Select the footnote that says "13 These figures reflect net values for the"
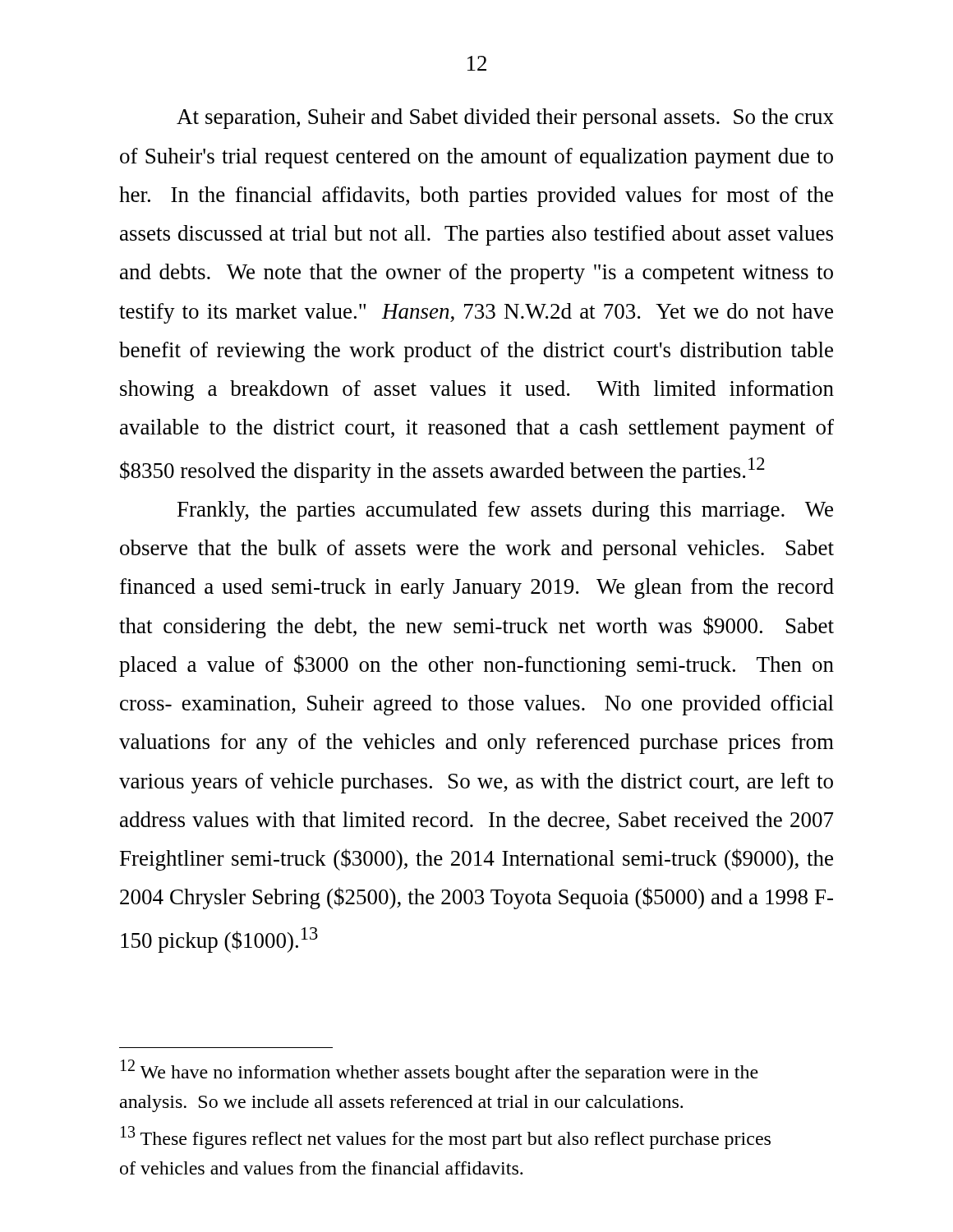 pos(445,1151)
